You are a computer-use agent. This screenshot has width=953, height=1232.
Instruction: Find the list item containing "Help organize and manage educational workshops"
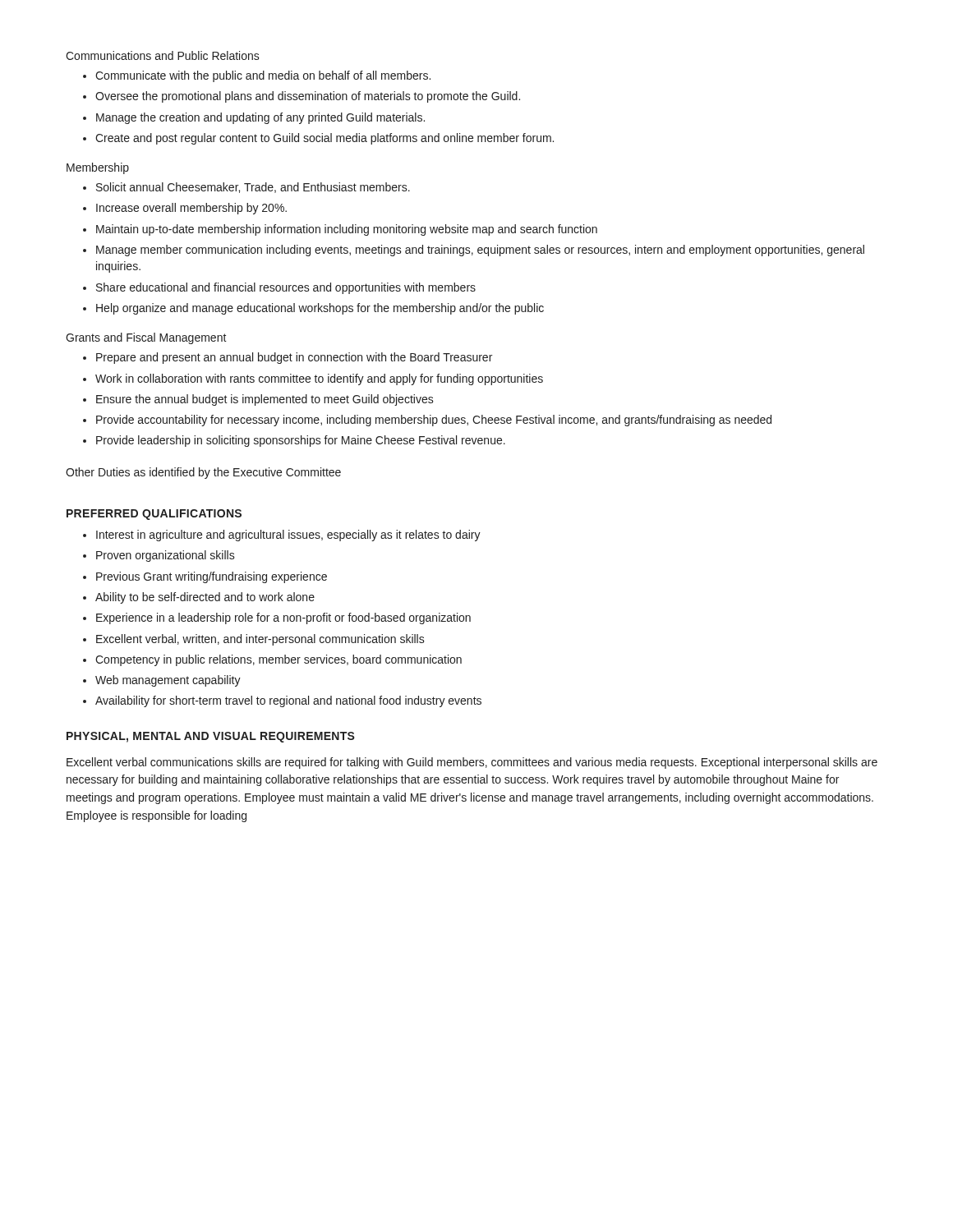point(320,308)
